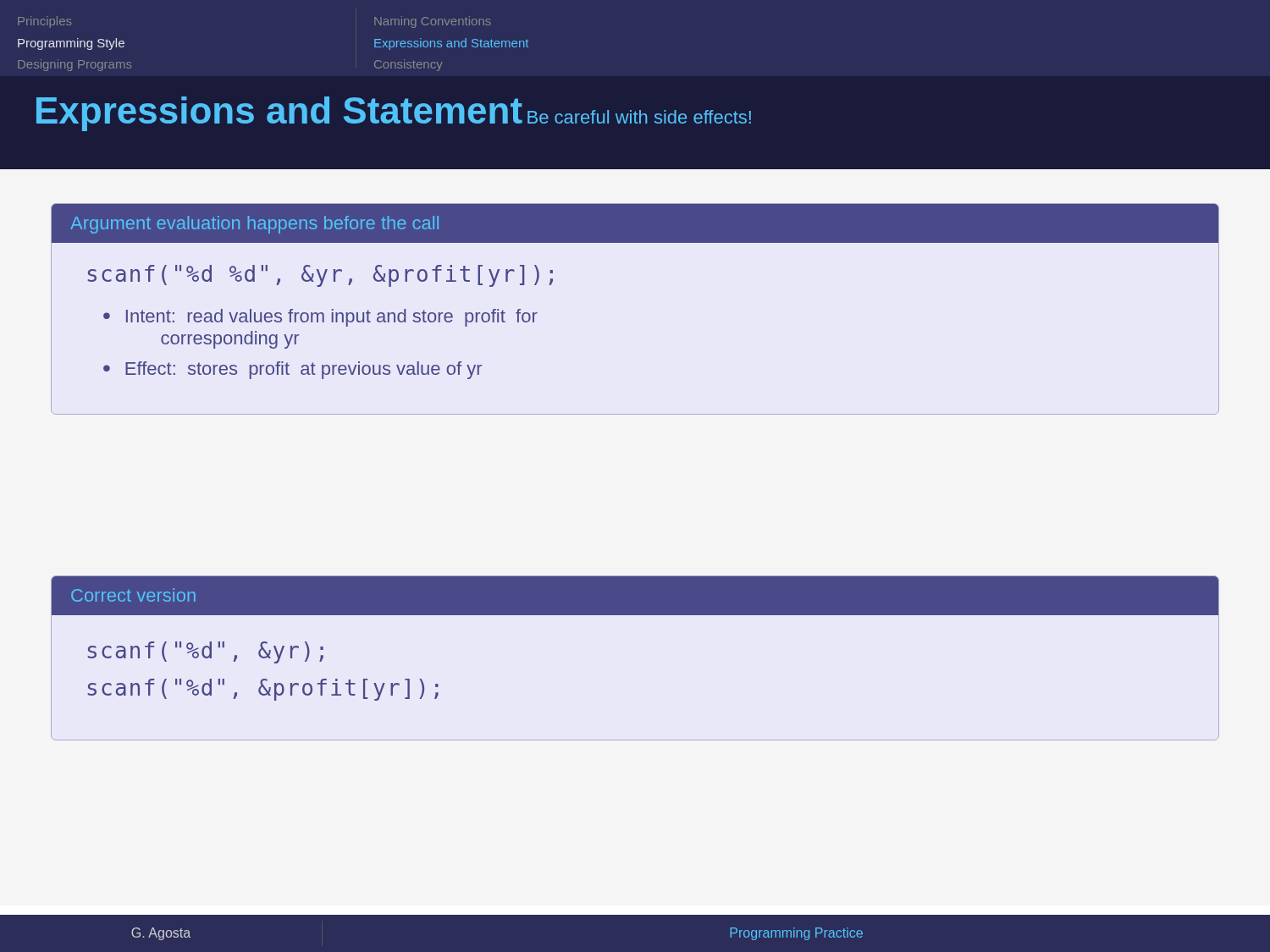Find the block starting "Argument evaluation happens before the"
Screen dimensions: 952x1270
255,223
